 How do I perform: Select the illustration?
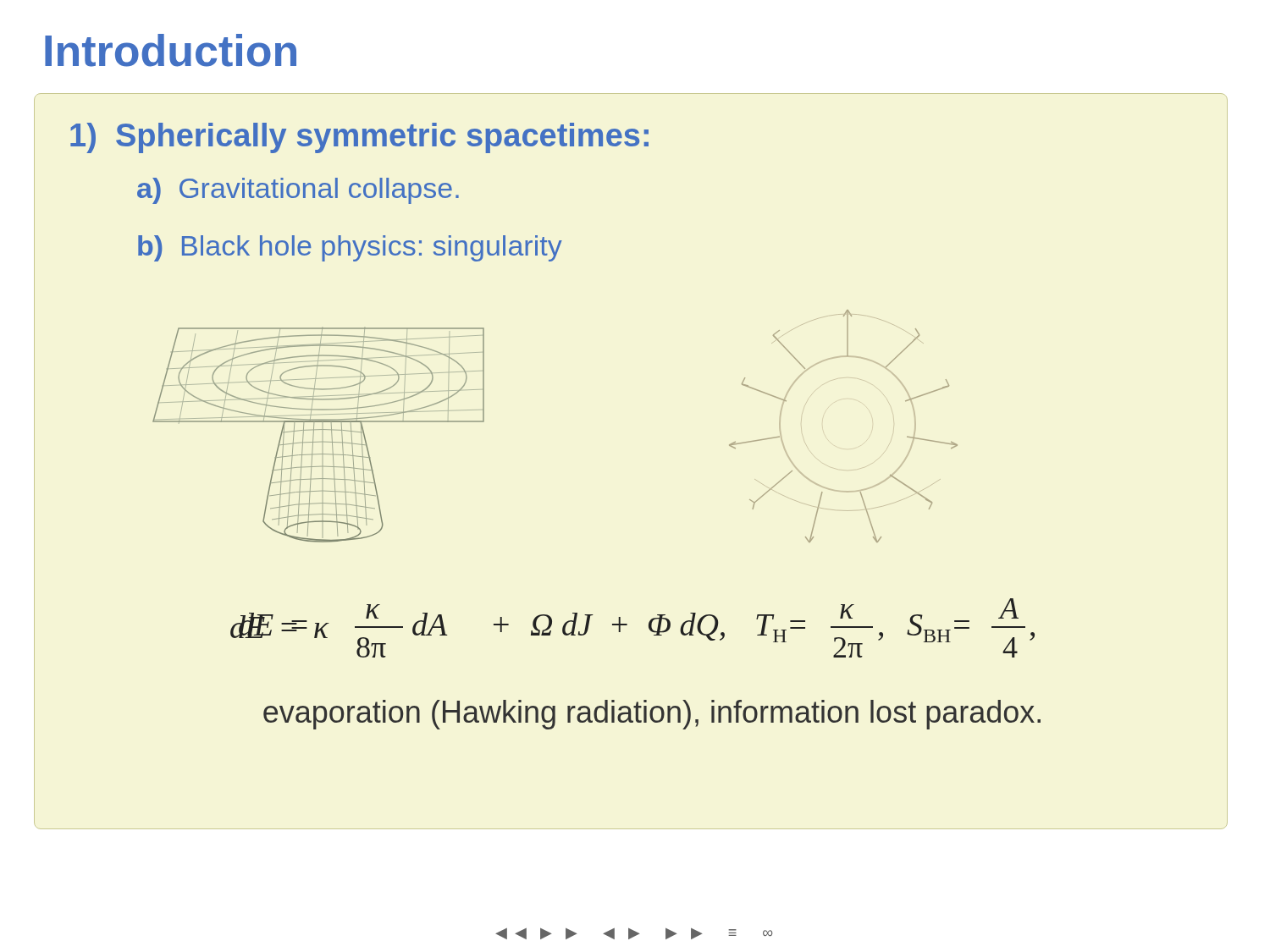pos(636,416)
